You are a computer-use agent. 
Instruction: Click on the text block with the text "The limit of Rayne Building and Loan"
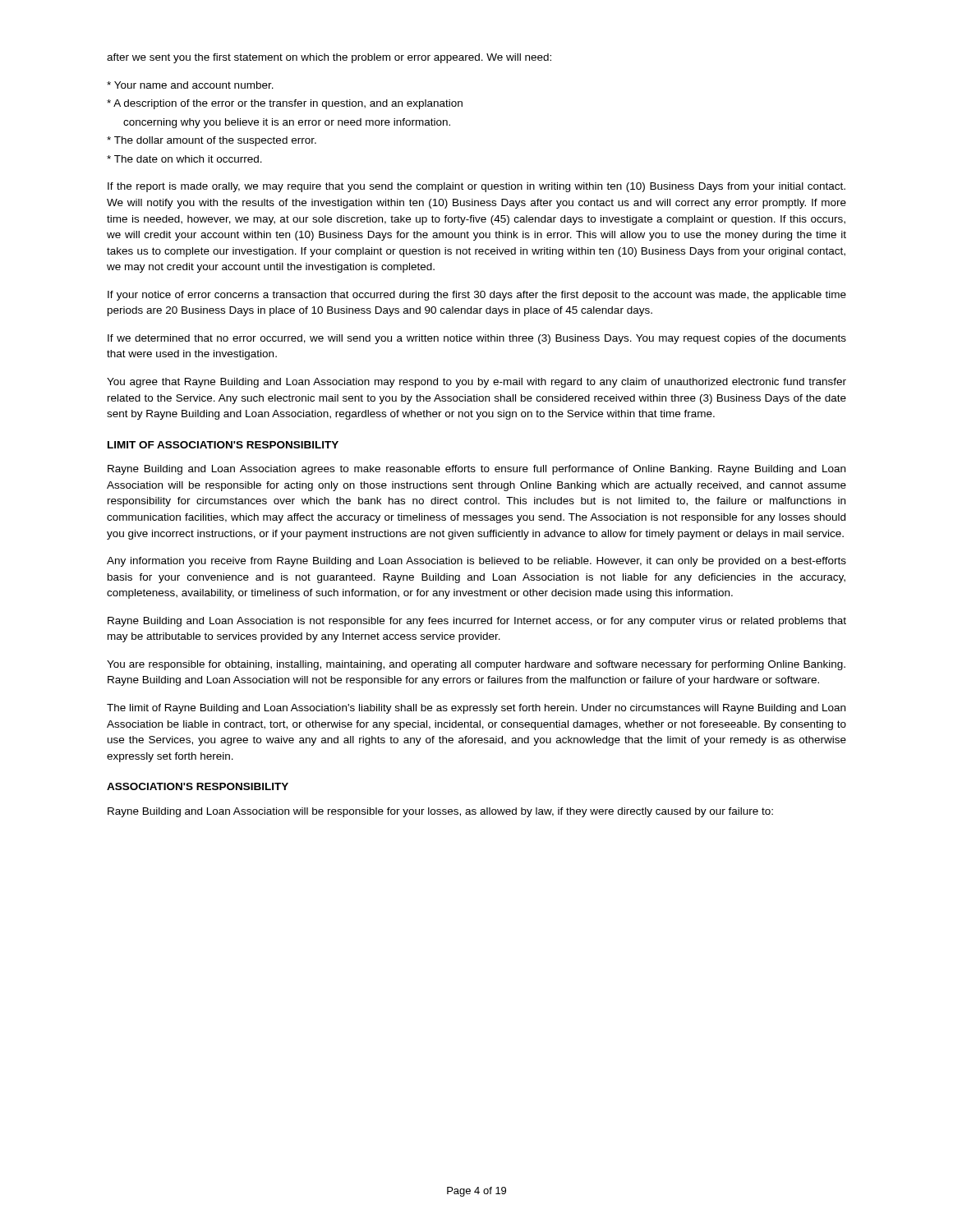pos(476,732)
